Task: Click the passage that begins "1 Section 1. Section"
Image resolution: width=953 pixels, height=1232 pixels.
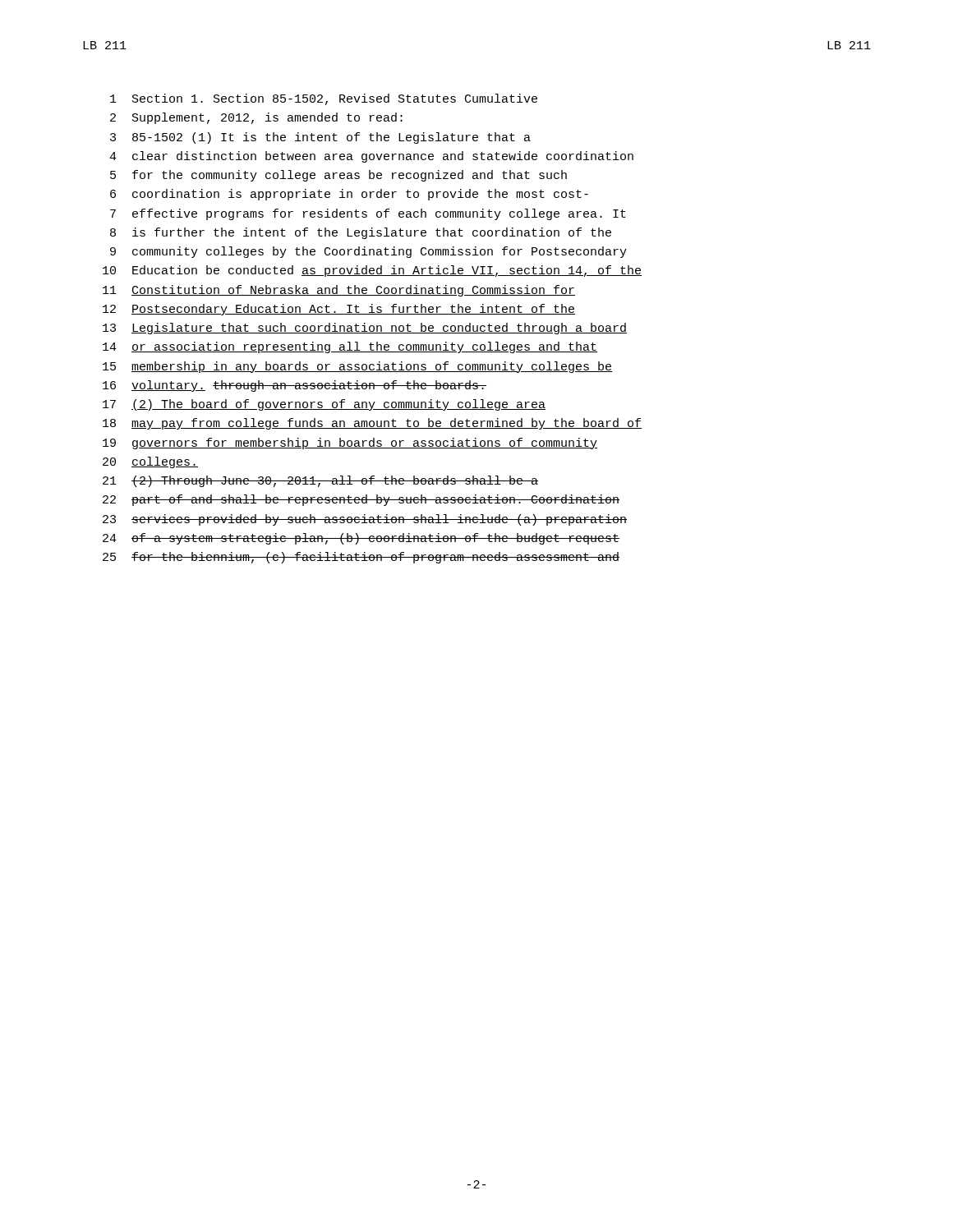Action: 476,329
